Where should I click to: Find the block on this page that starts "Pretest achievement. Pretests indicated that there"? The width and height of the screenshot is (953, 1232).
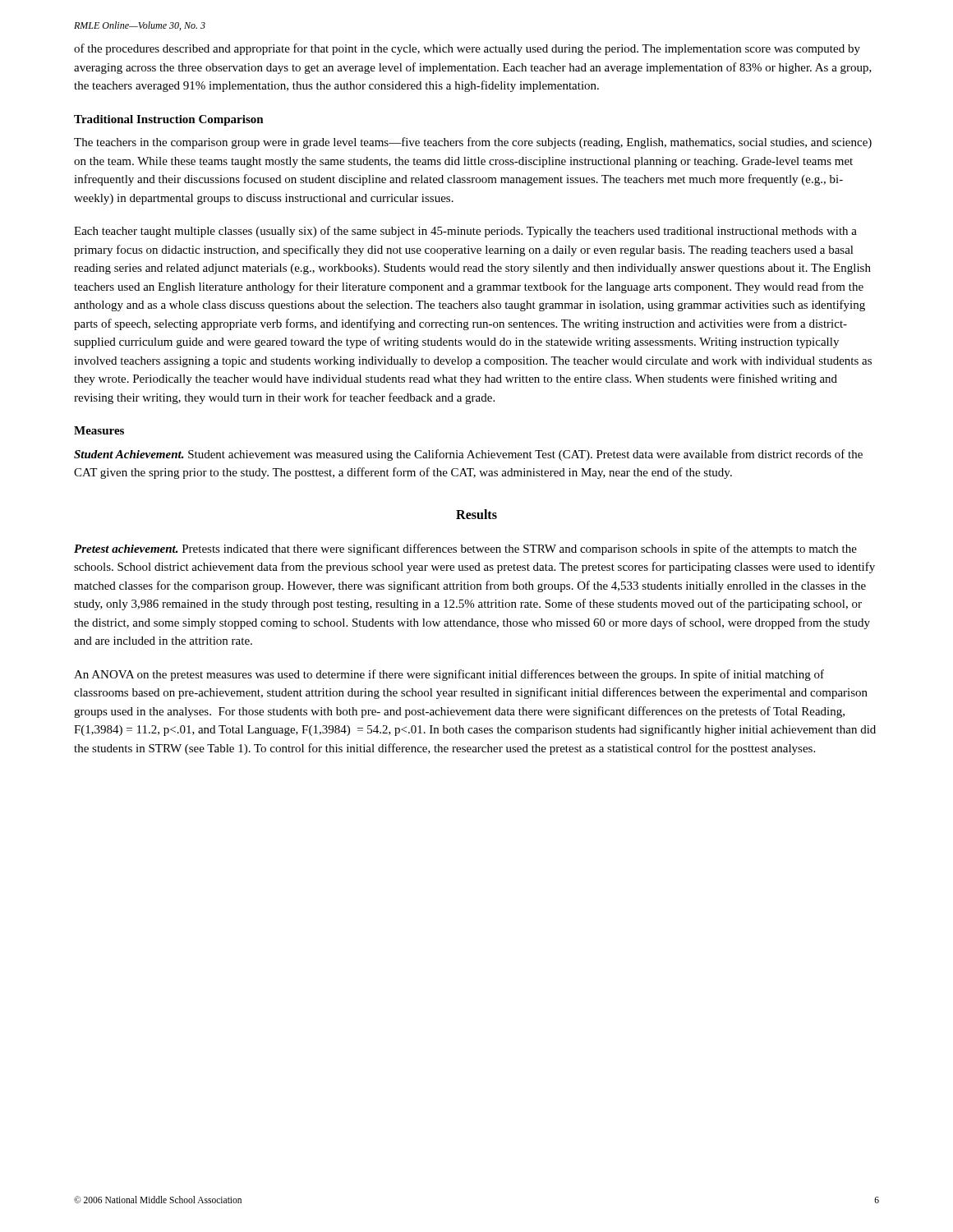click(x=476, y=595)
